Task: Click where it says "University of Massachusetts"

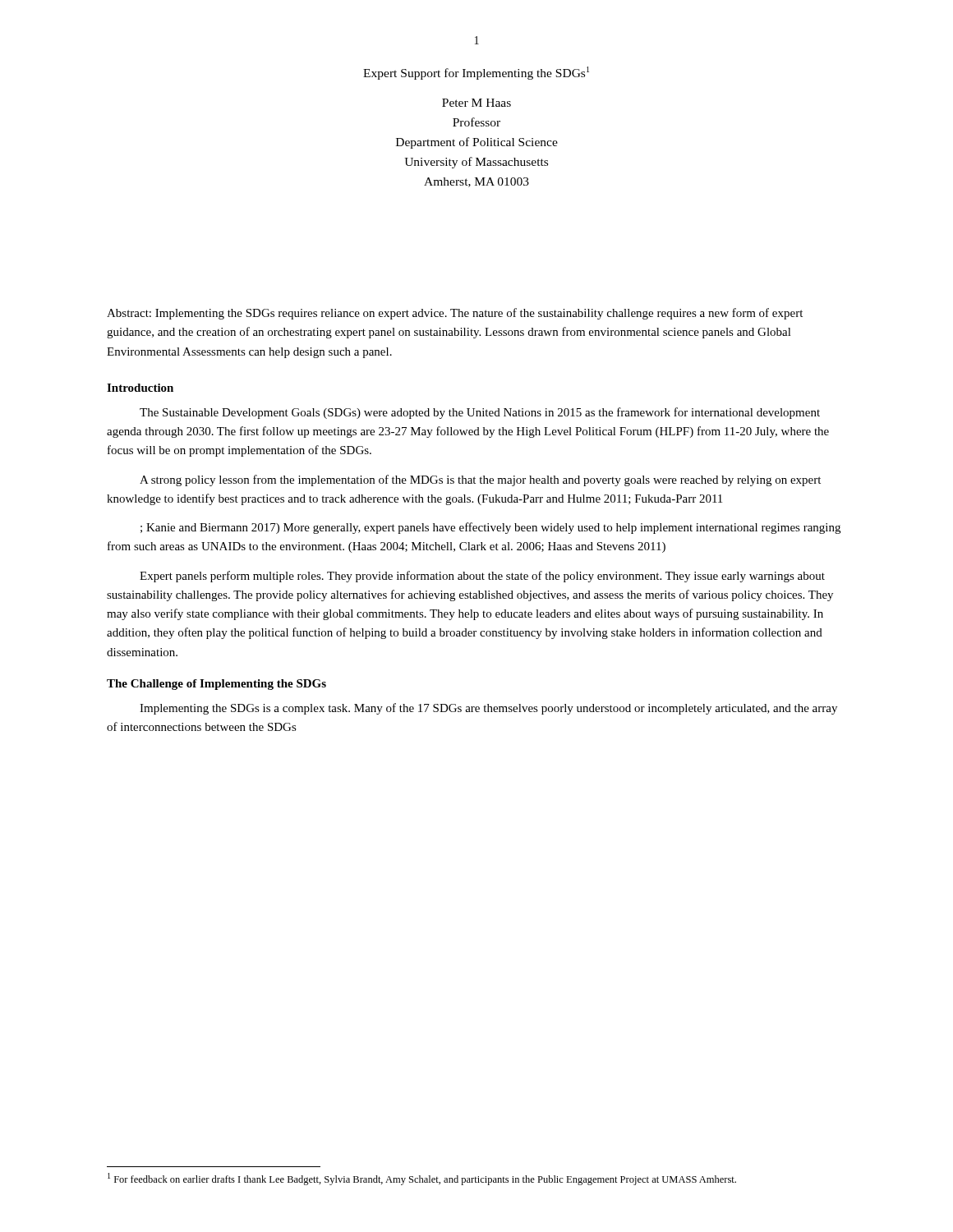Action: (476, 161)
